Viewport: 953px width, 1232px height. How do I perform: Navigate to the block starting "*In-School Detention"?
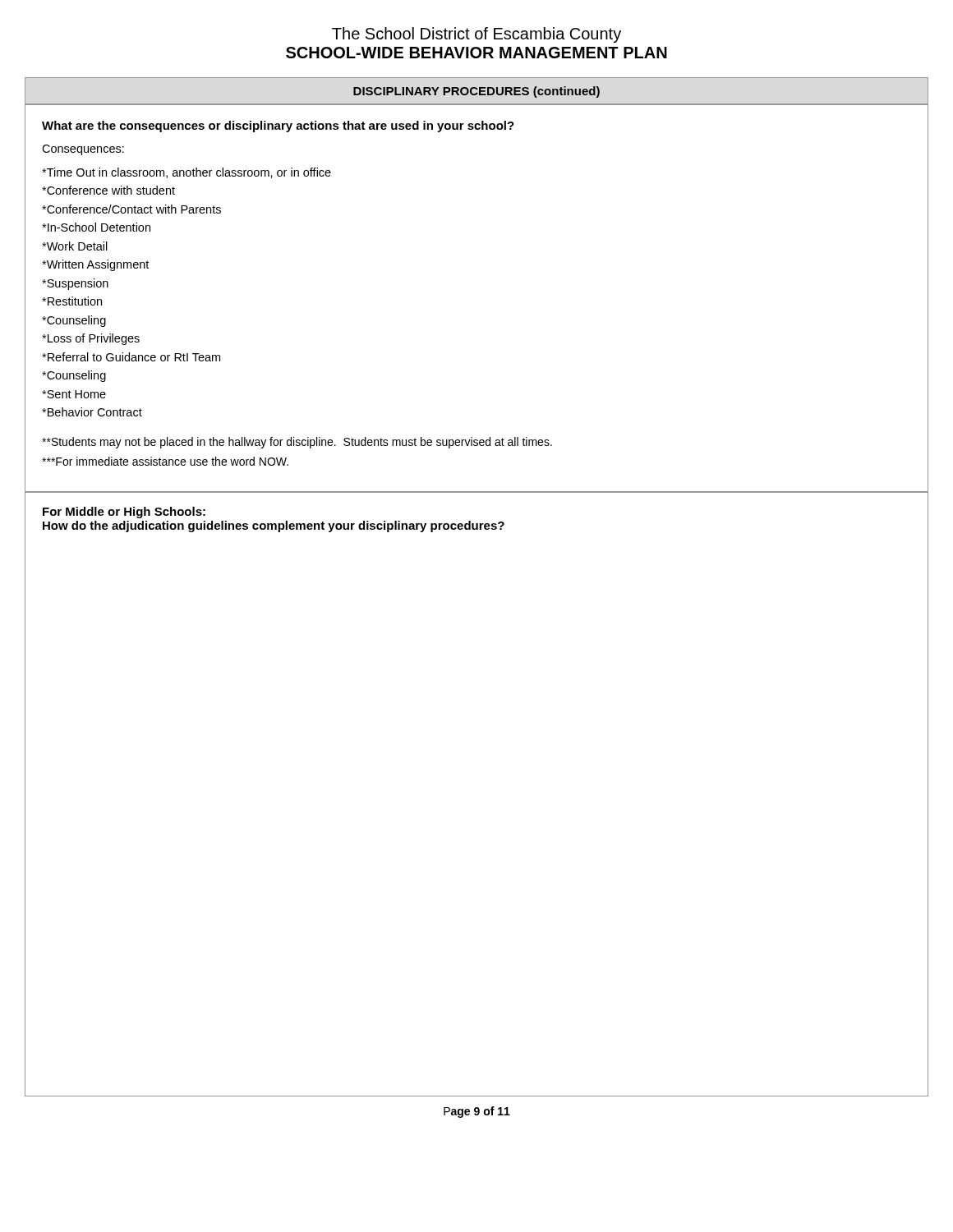click(97, 228)
